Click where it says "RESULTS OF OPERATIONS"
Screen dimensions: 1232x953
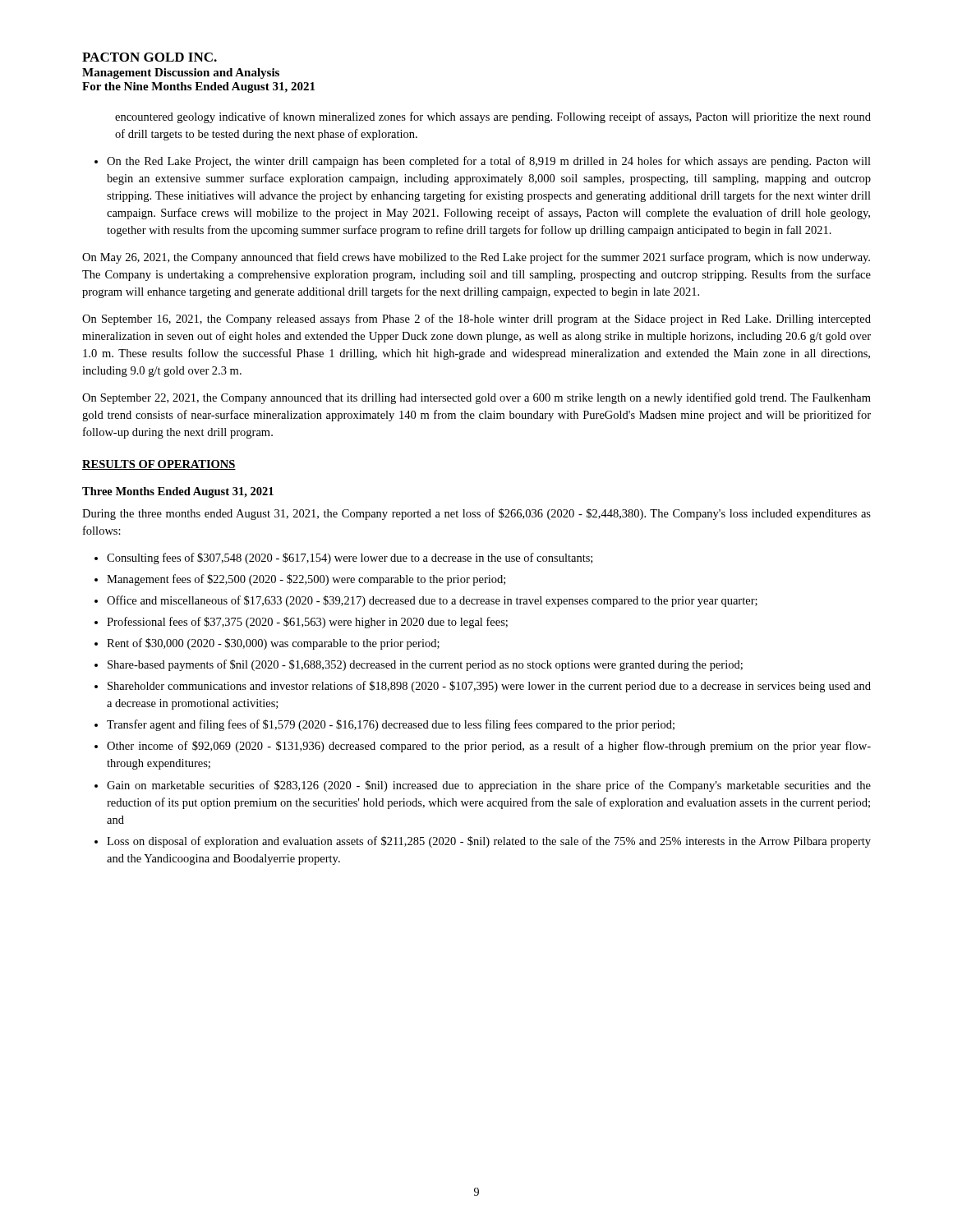pos(159,464)
